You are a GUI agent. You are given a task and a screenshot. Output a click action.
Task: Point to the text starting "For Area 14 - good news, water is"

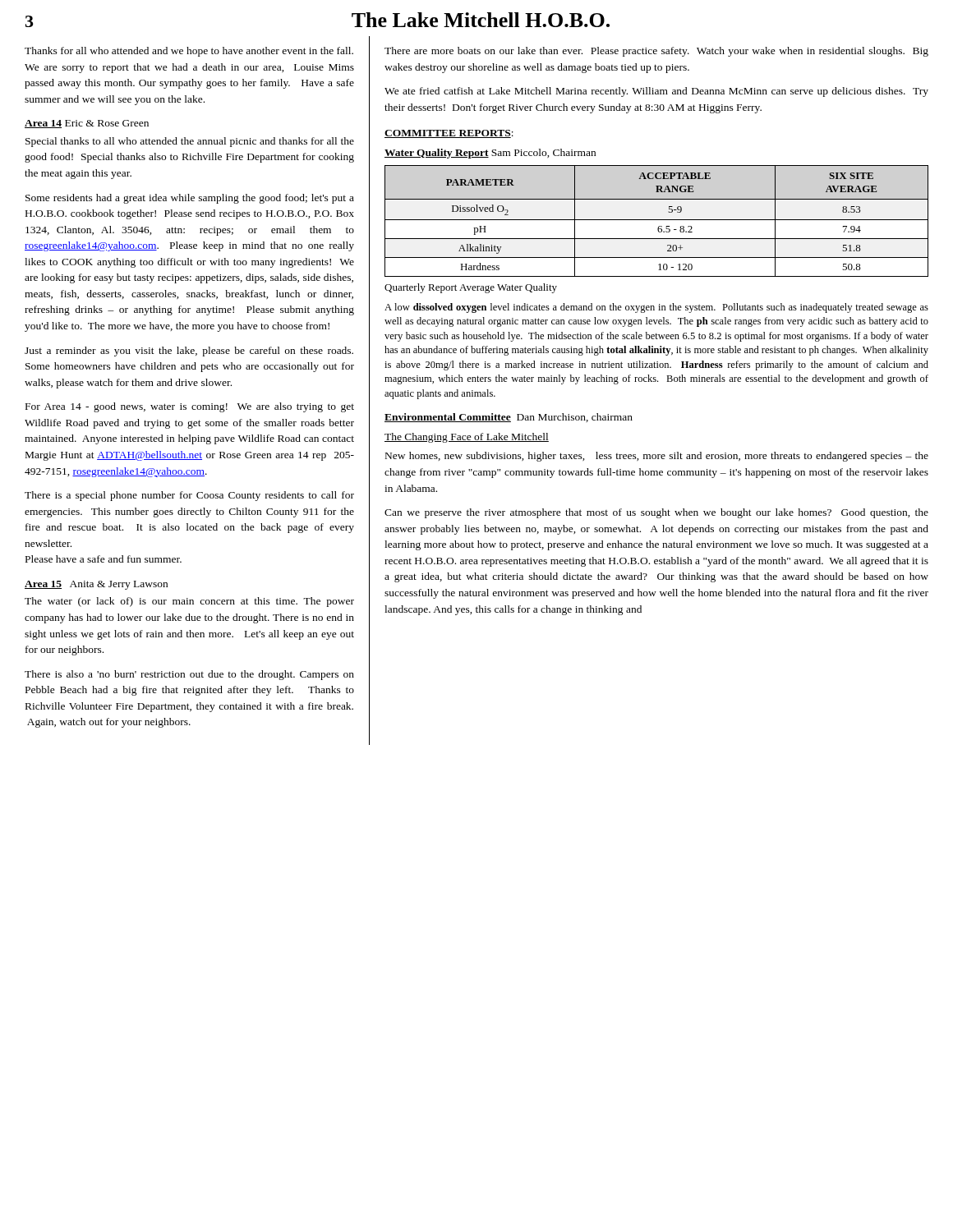pyautogui.click(x=189, y=439)
